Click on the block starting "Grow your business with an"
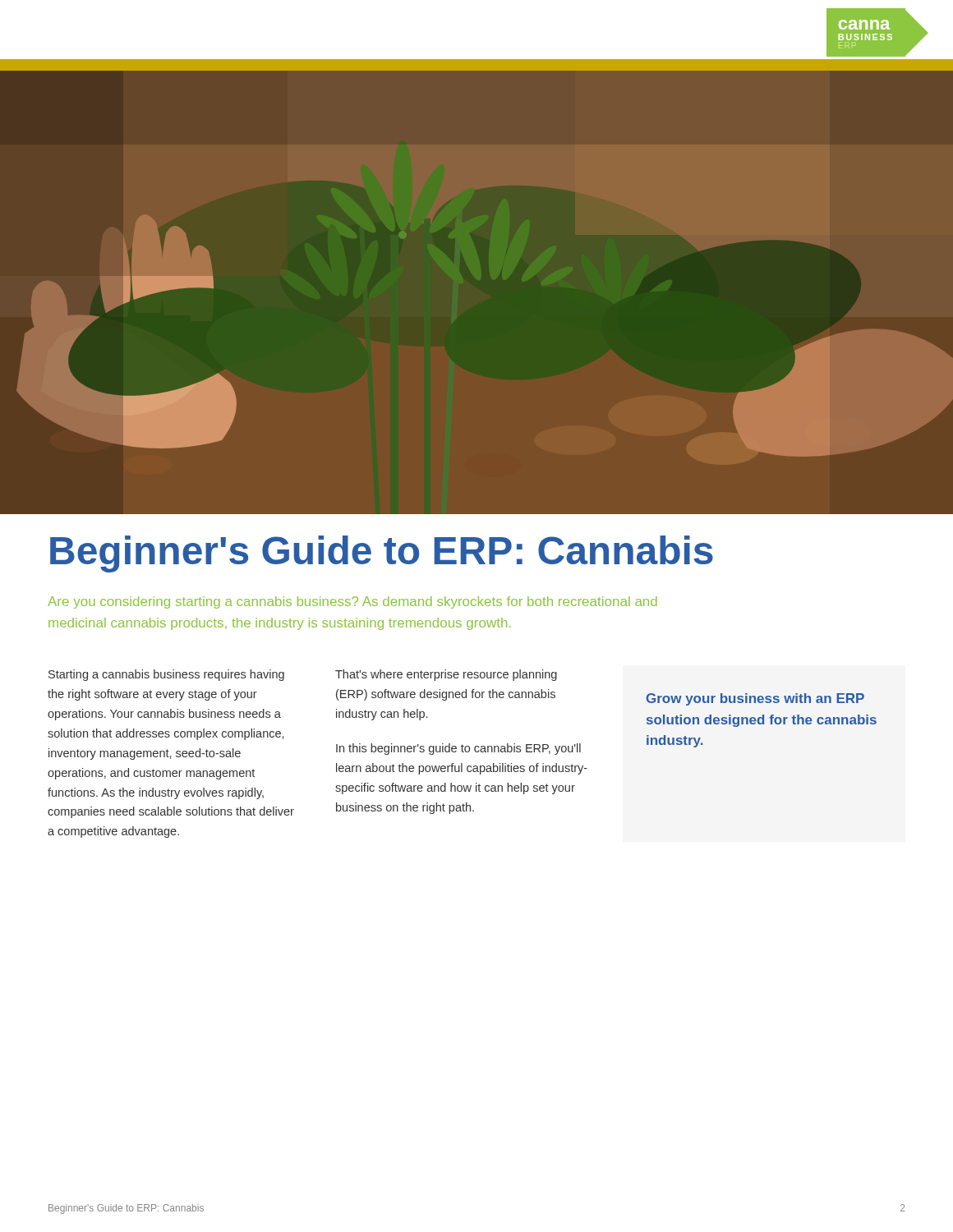Image resolution: width=953 pixels, height=1232 pixels. 764,720
